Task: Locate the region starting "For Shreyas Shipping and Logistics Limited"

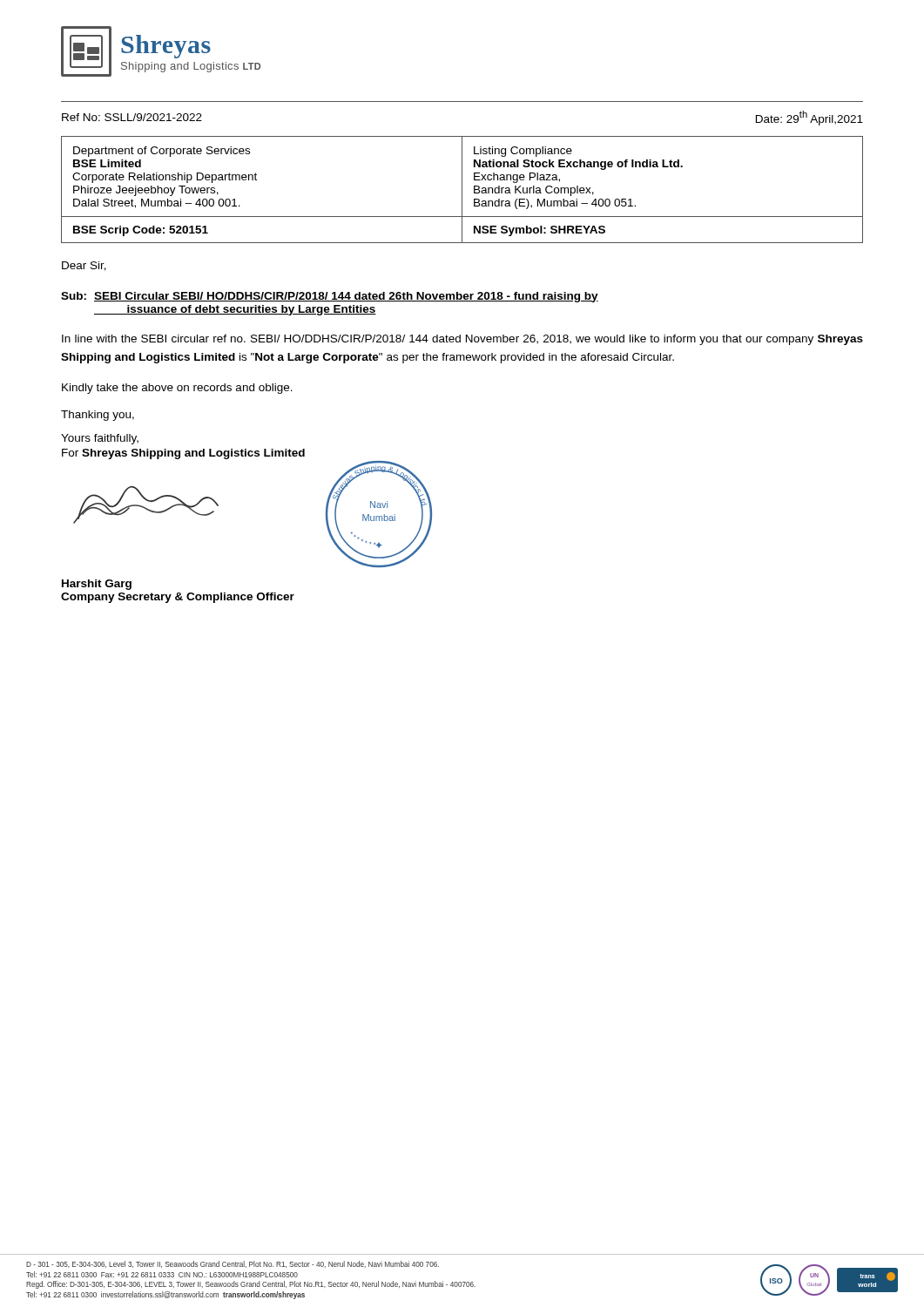Action: click(x=183, y=452)
